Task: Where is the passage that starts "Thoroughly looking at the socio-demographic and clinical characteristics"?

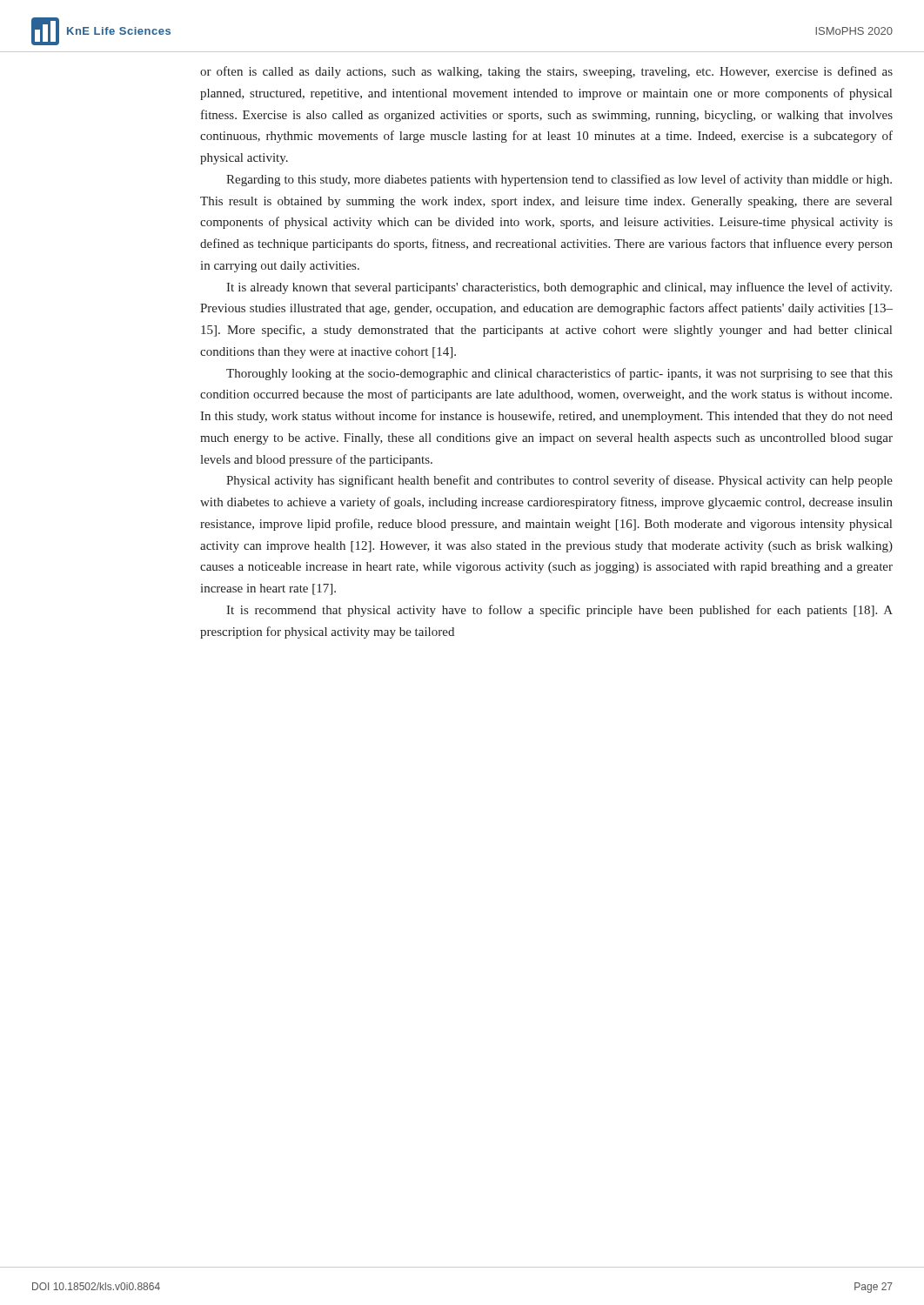Action: (x=546, y=416)
